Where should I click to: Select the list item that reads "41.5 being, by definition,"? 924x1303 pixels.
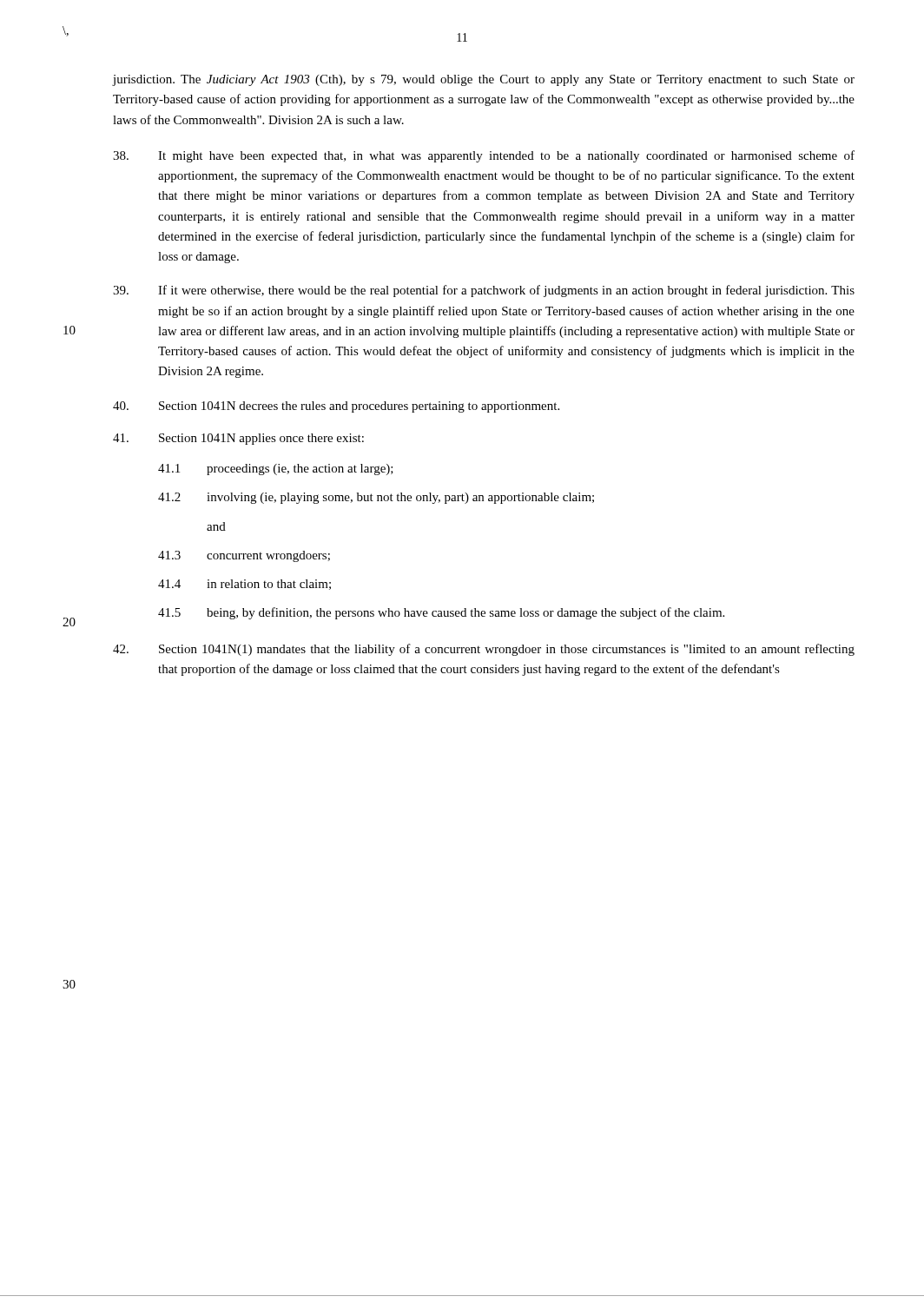(506, 613)
